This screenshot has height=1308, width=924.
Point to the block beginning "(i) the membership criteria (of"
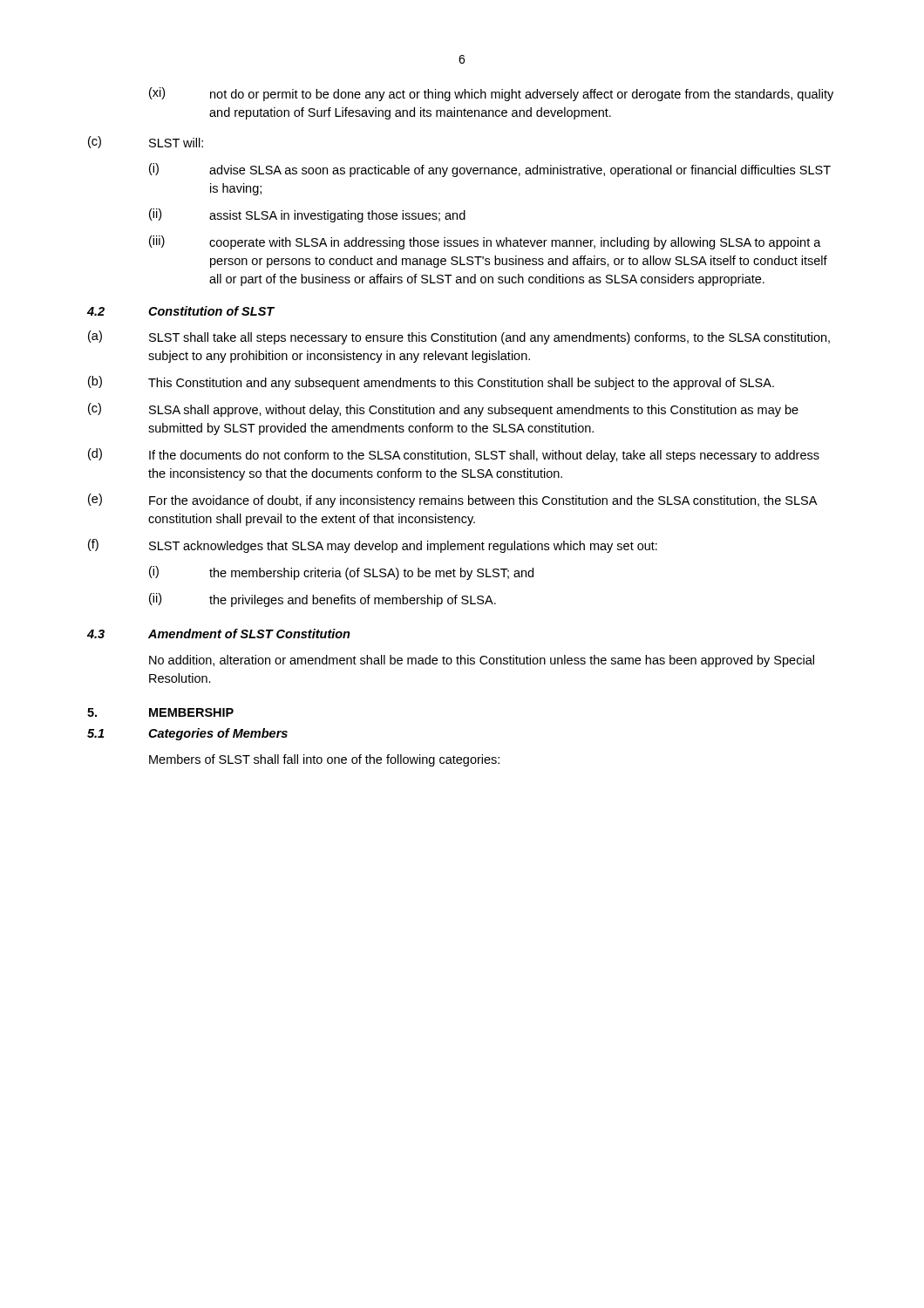point(493,574)
